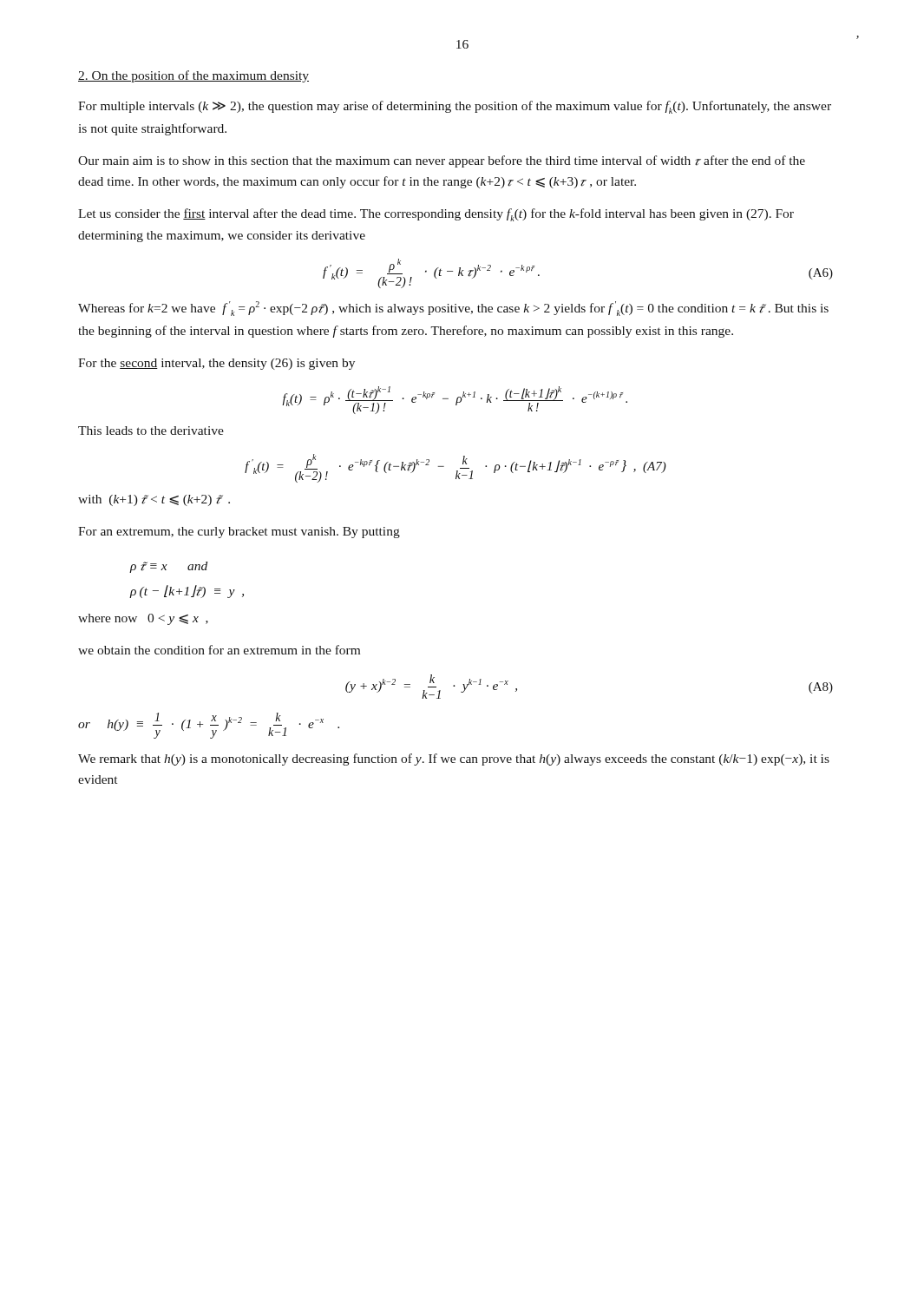Image resolution: width=924 pixels, height=1302 pixels.
Task: Navigate to the element starting "This leads to the derivative"
Action: pyautogui.click(x=151, y=431)
